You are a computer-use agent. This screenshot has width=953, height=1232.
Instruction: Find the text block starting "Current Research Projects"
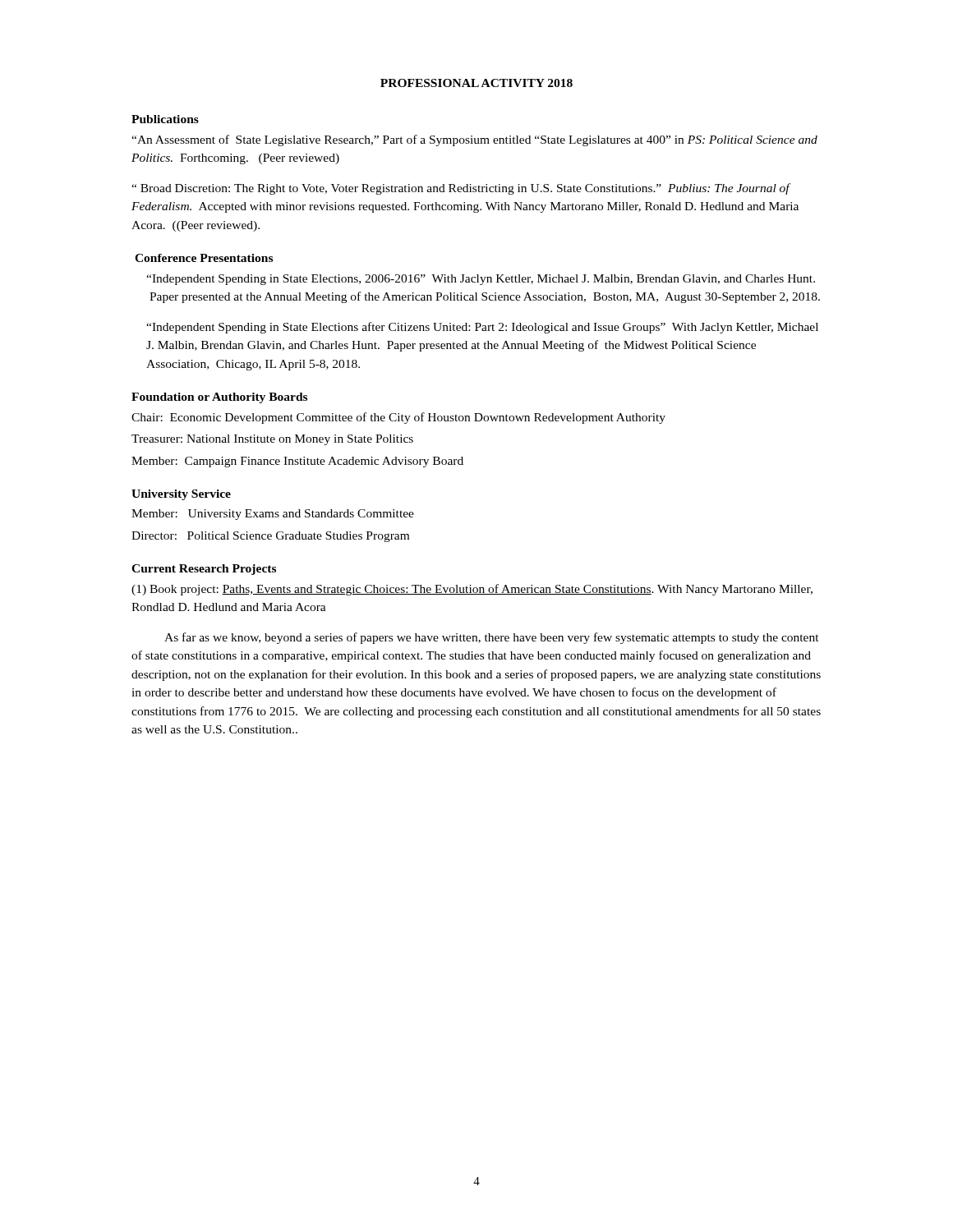(x=204, y=568)
